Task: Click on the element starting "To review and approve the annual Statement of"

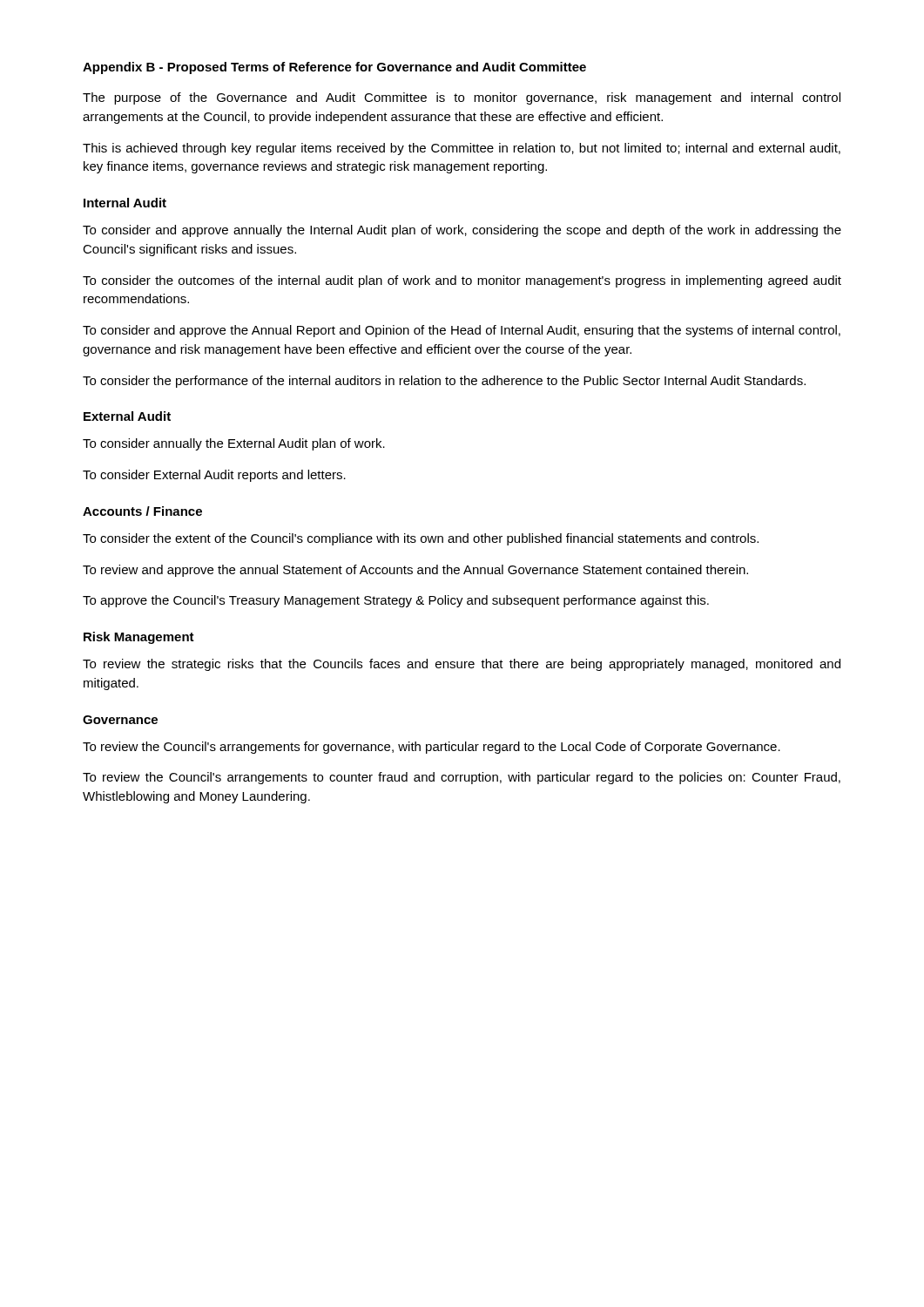Action: click(x=416, y=569)
